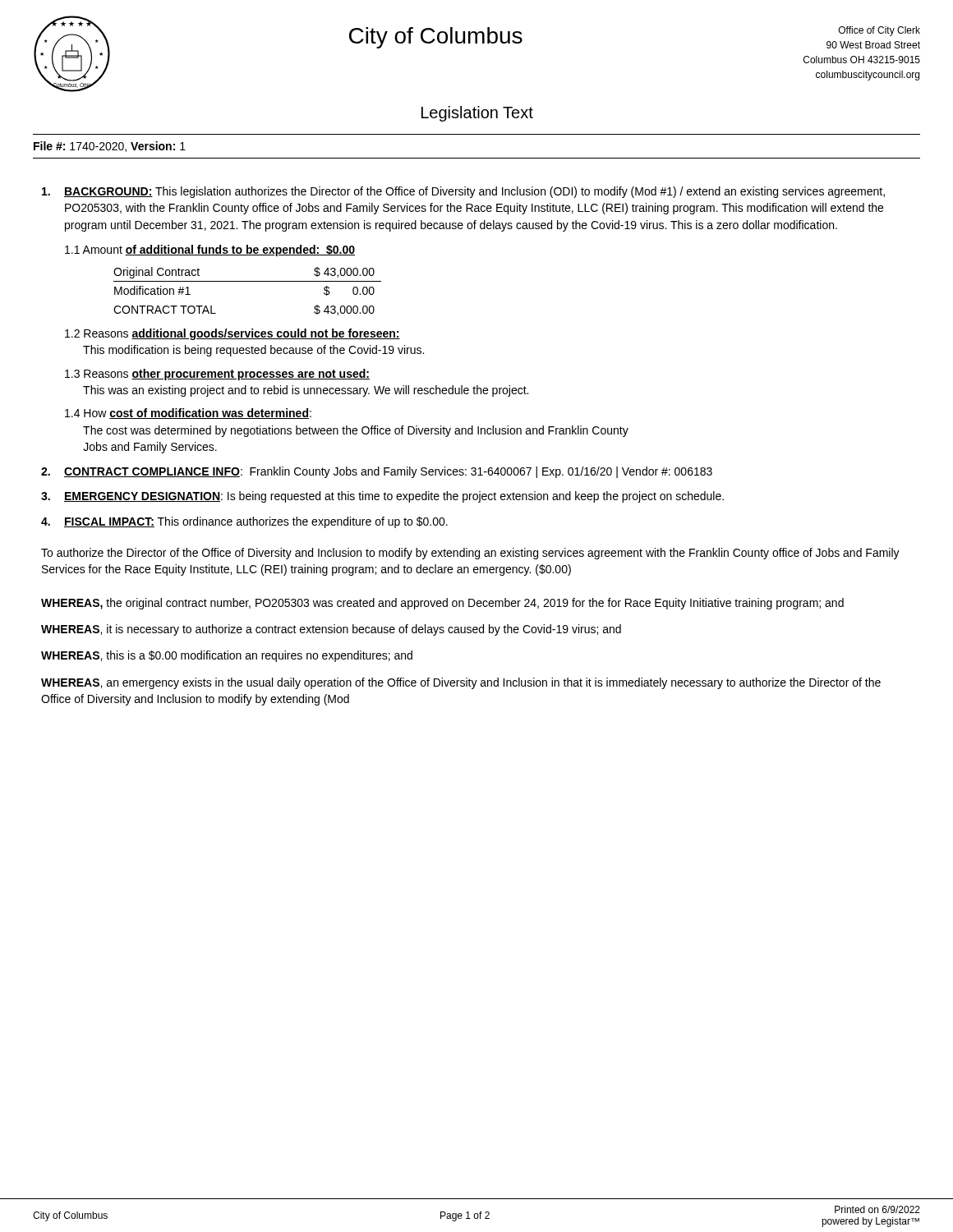
Task: Select the region starting "1 Amount of additional funds to be expended:"
Action: (210, 251)
